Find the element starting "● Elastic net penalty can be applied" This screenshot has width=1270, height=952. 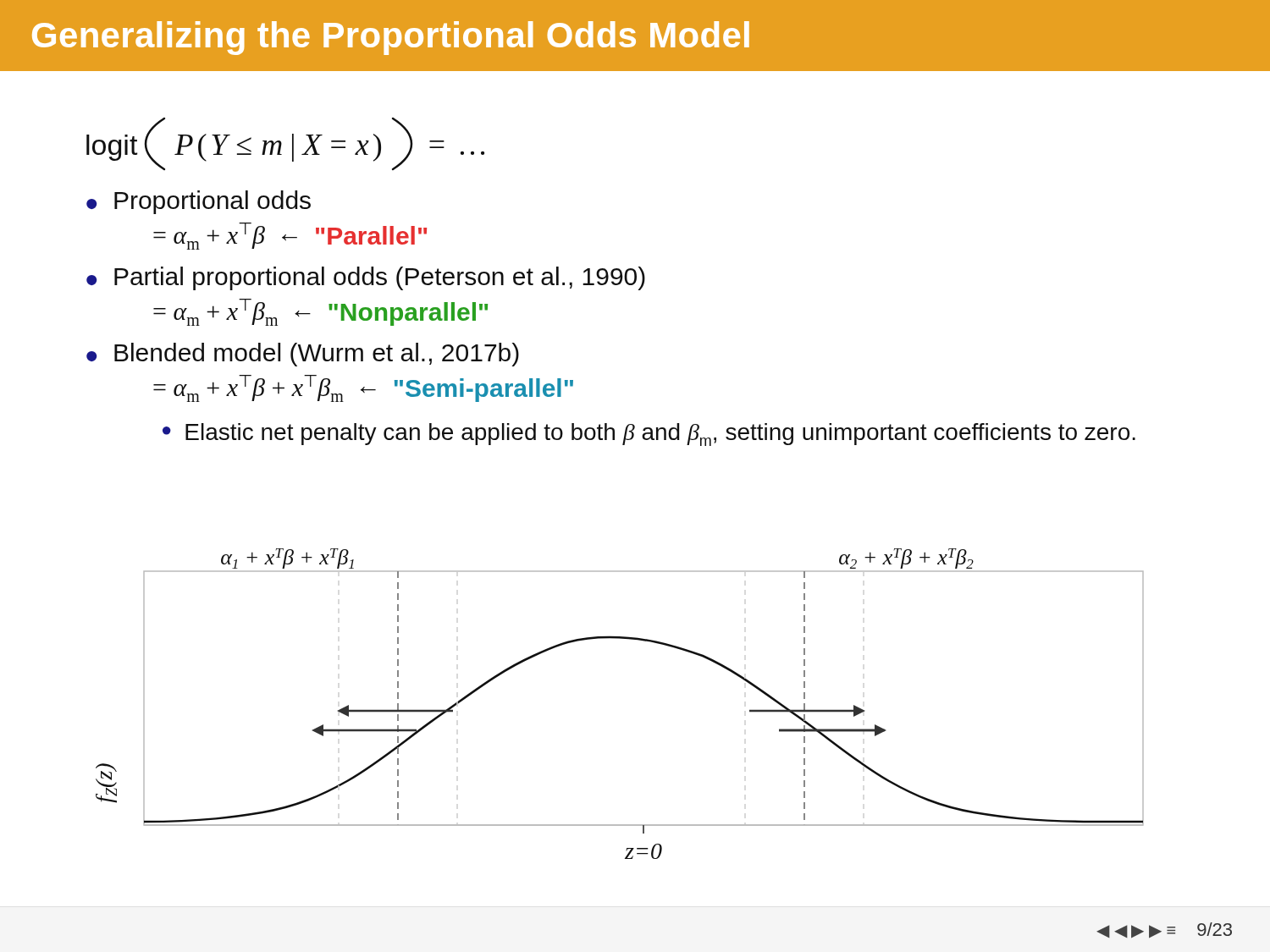click(x=649, y=434)
